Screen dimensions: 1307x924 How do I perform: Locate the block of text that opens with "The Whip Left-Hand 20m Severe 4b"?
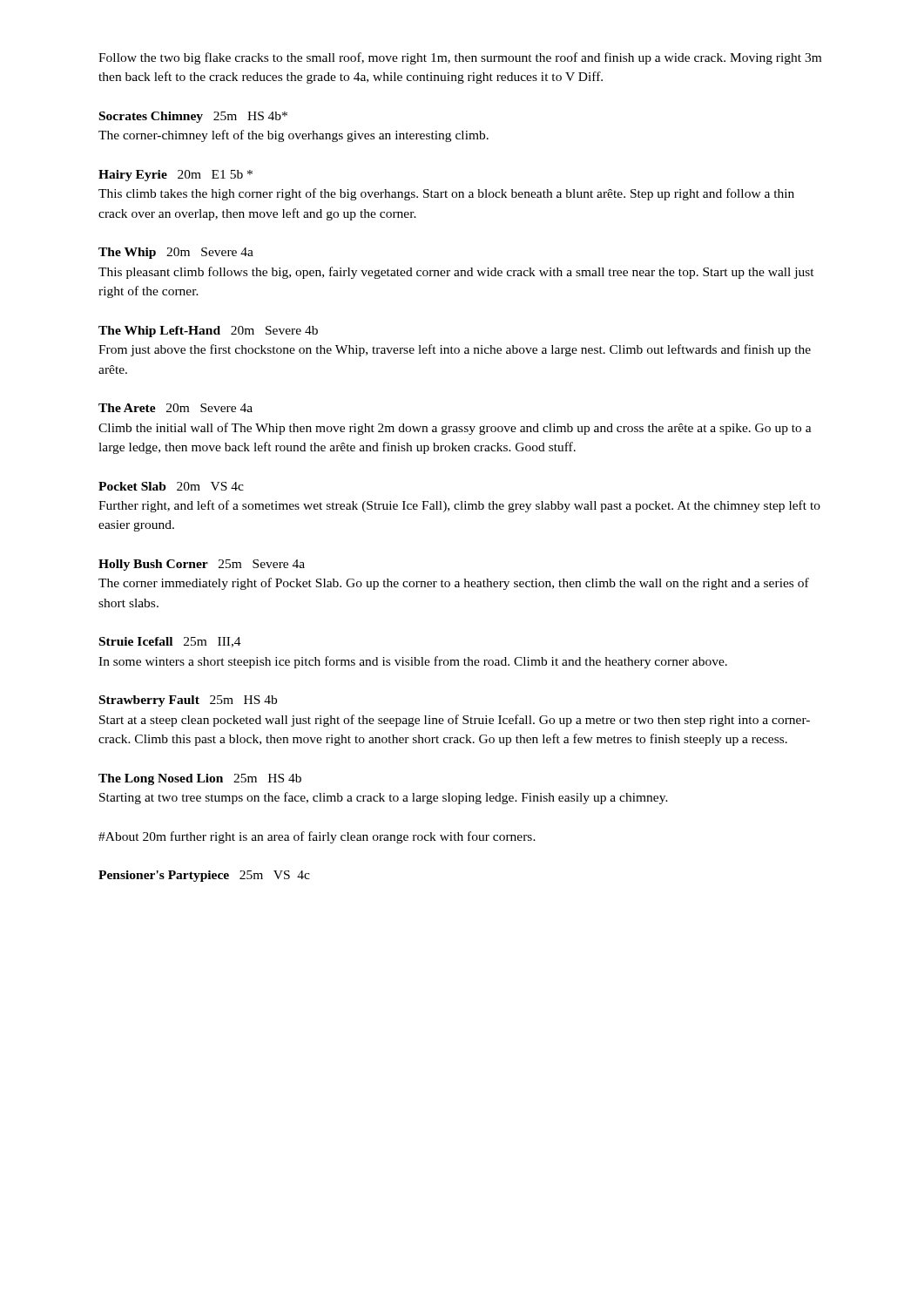455,349
